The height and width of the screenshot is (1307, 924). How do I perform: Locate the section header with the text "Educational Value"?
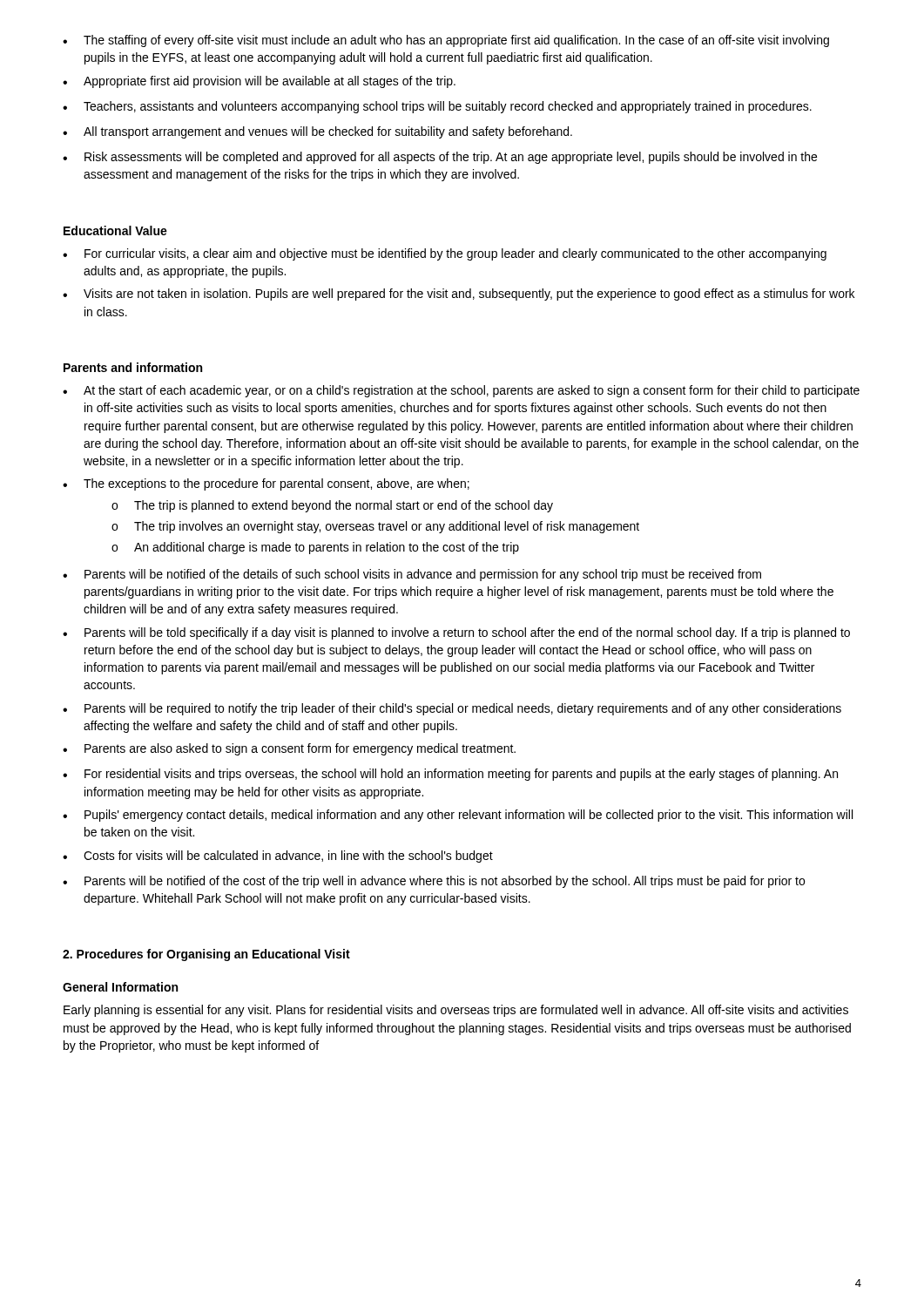(x=115, y=231)
